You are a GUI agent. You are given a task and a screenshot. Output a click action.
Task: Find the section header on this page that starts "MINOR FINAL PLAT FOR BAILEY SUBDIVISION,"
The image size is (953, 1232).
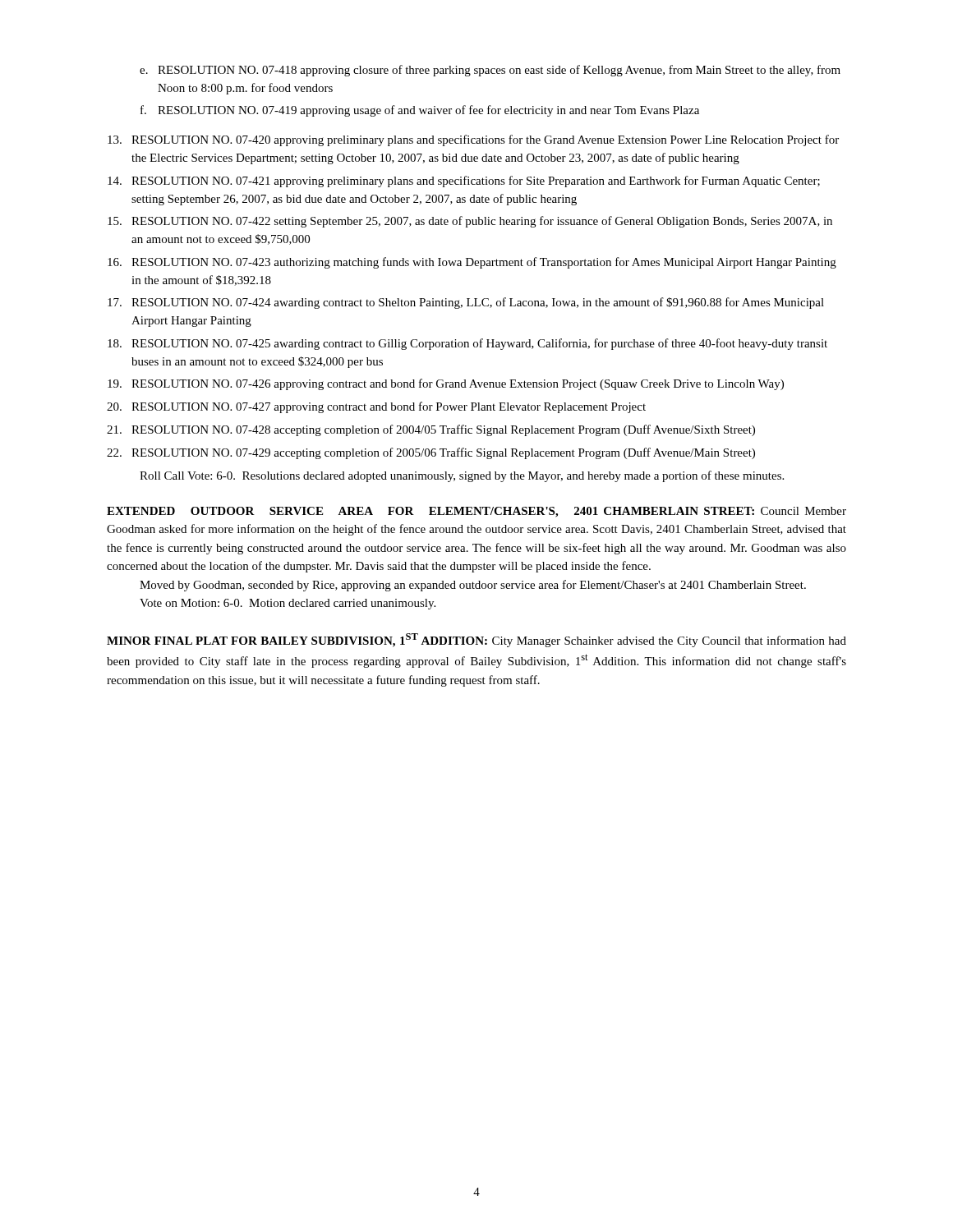[297, 640]
